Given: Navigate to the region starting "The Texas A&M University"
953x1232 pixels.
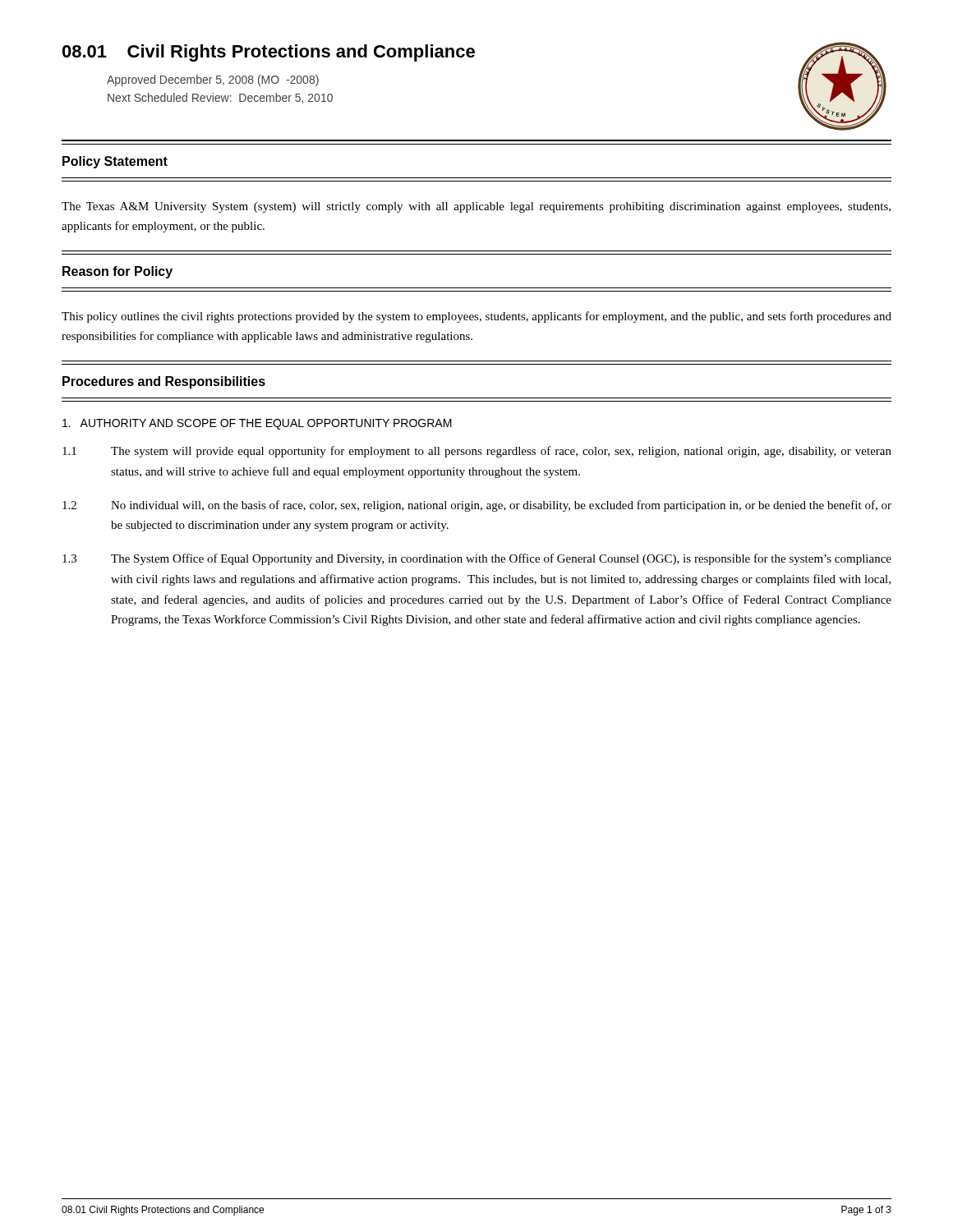Looking at the screenshot, I should click(476, 216).
